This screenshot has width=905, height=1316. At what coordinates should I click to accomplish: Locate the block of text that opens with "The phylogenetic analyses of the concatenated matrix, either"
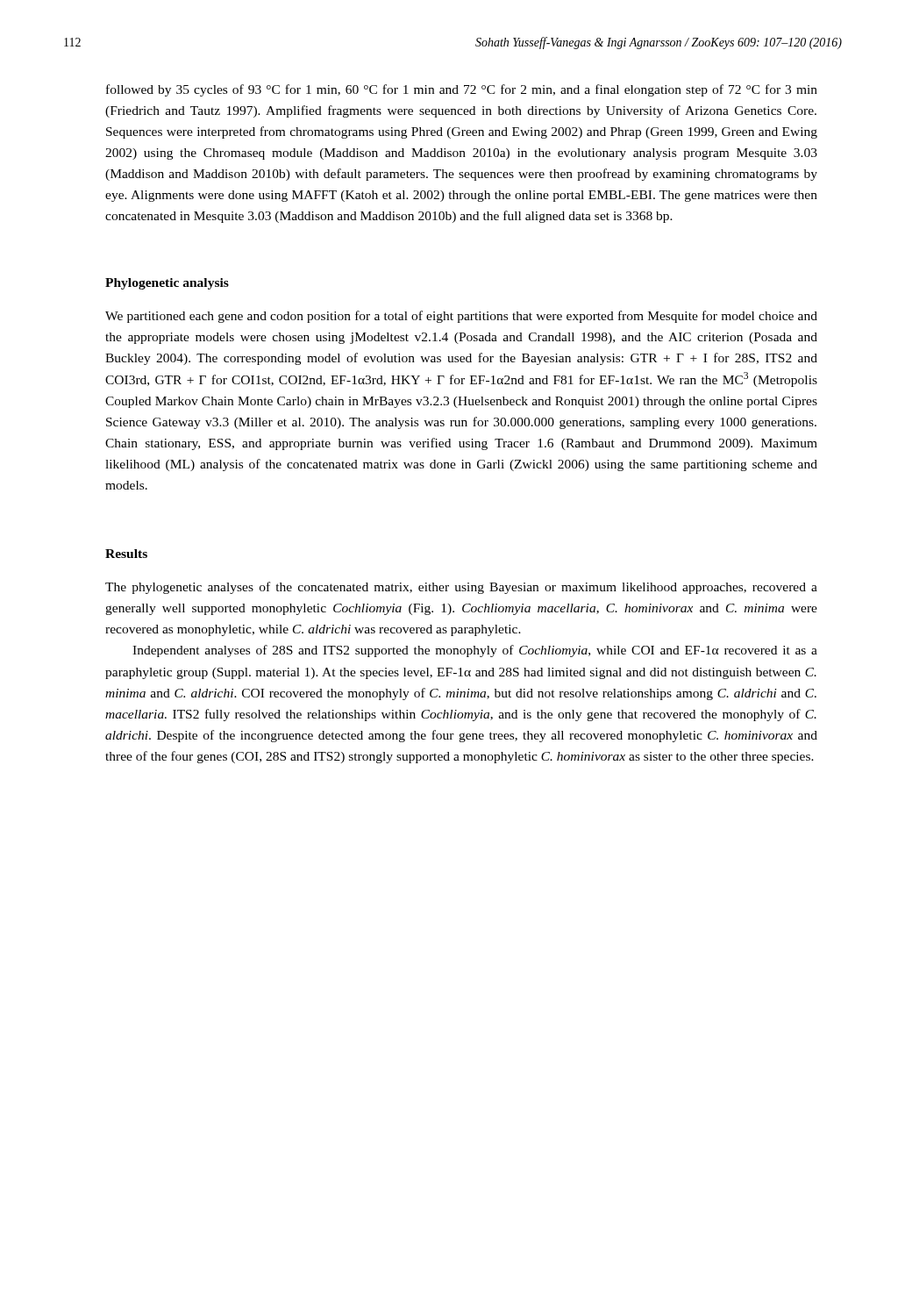click(x=461, y=608)
